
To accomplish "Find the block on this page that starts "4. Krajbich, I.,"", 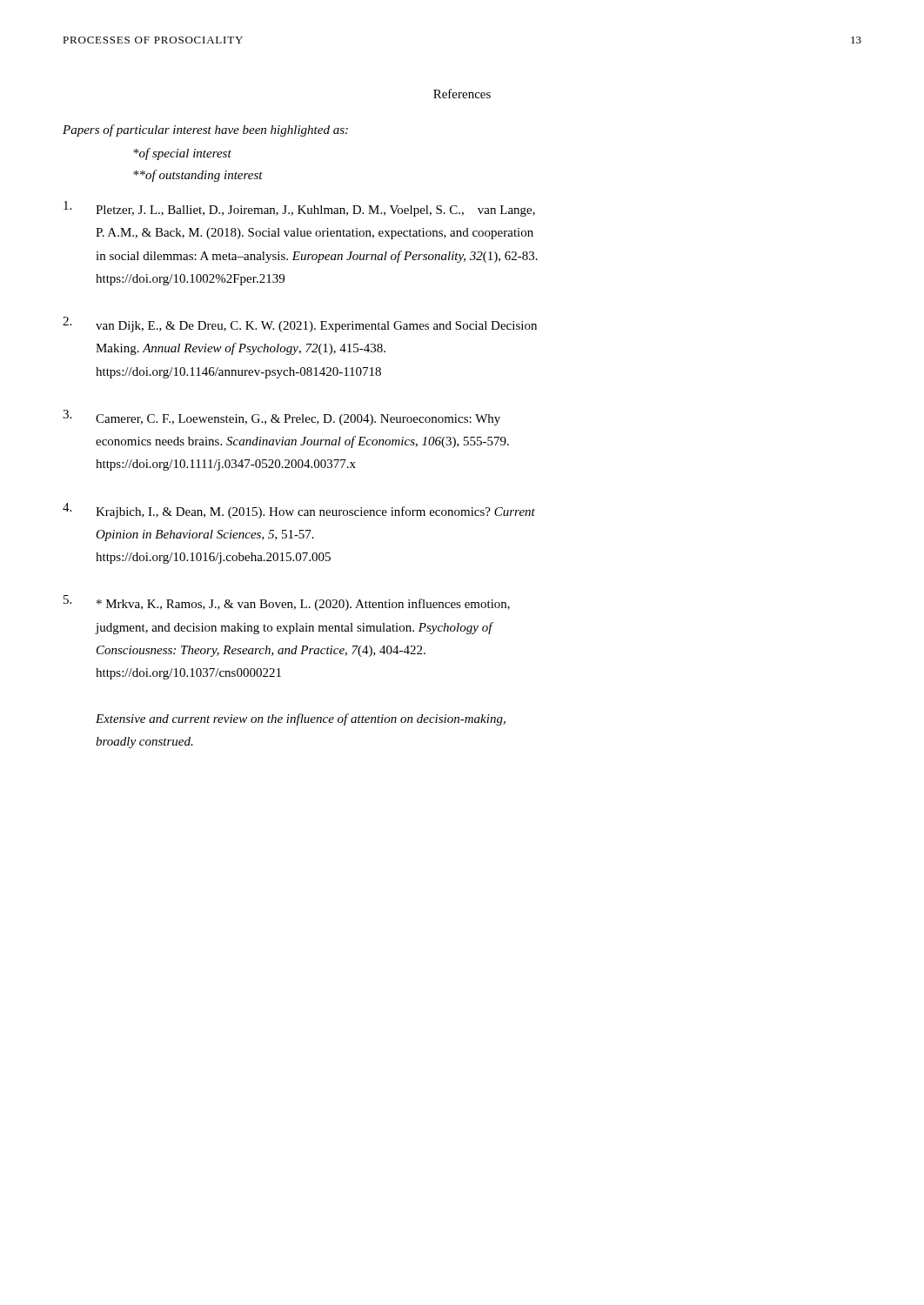I will pos(299,534).
